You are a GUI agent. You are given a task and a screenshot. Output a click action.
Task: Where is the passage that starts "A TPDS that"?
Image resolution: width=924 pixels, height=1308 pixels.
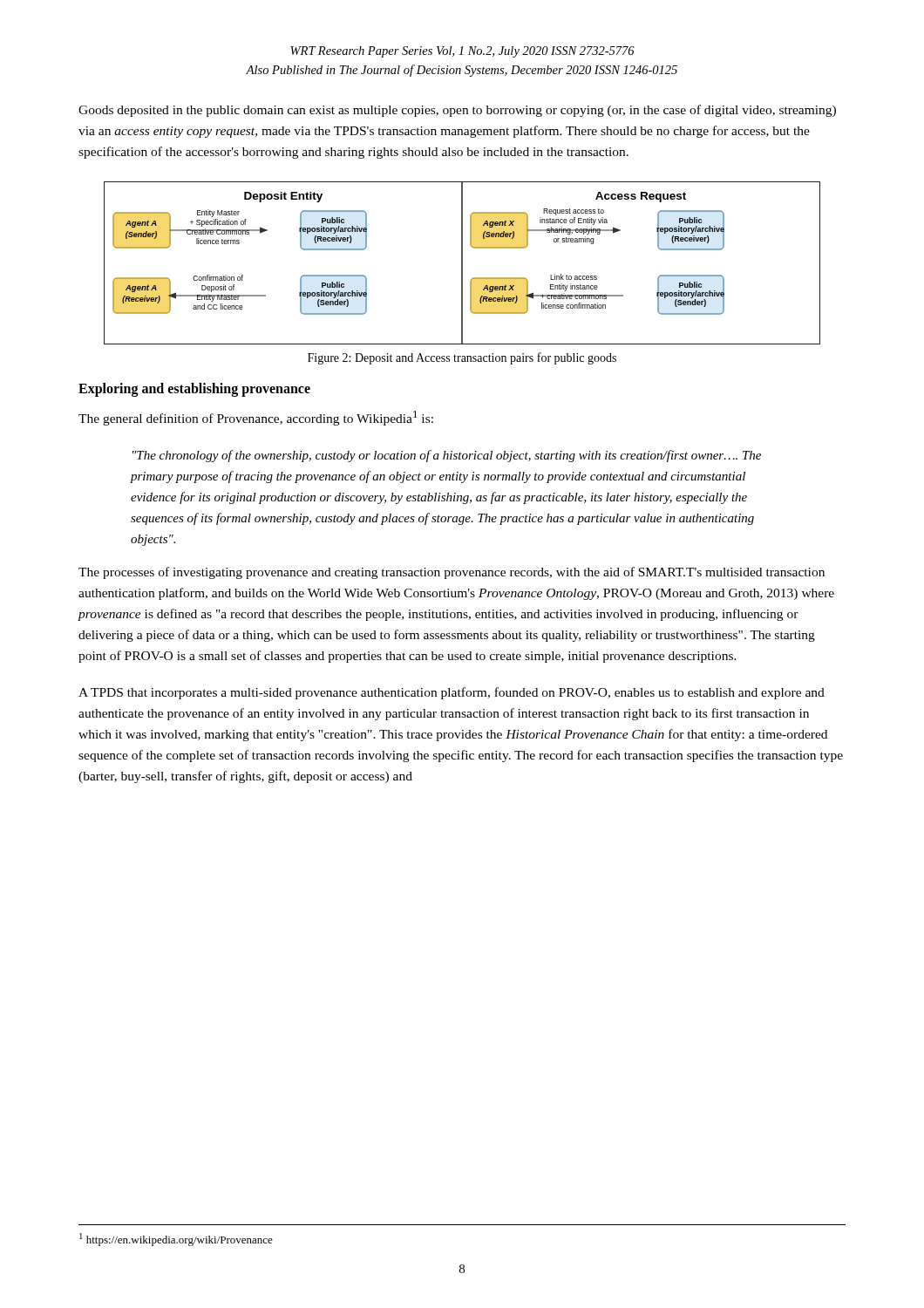(x=461, y=734)
